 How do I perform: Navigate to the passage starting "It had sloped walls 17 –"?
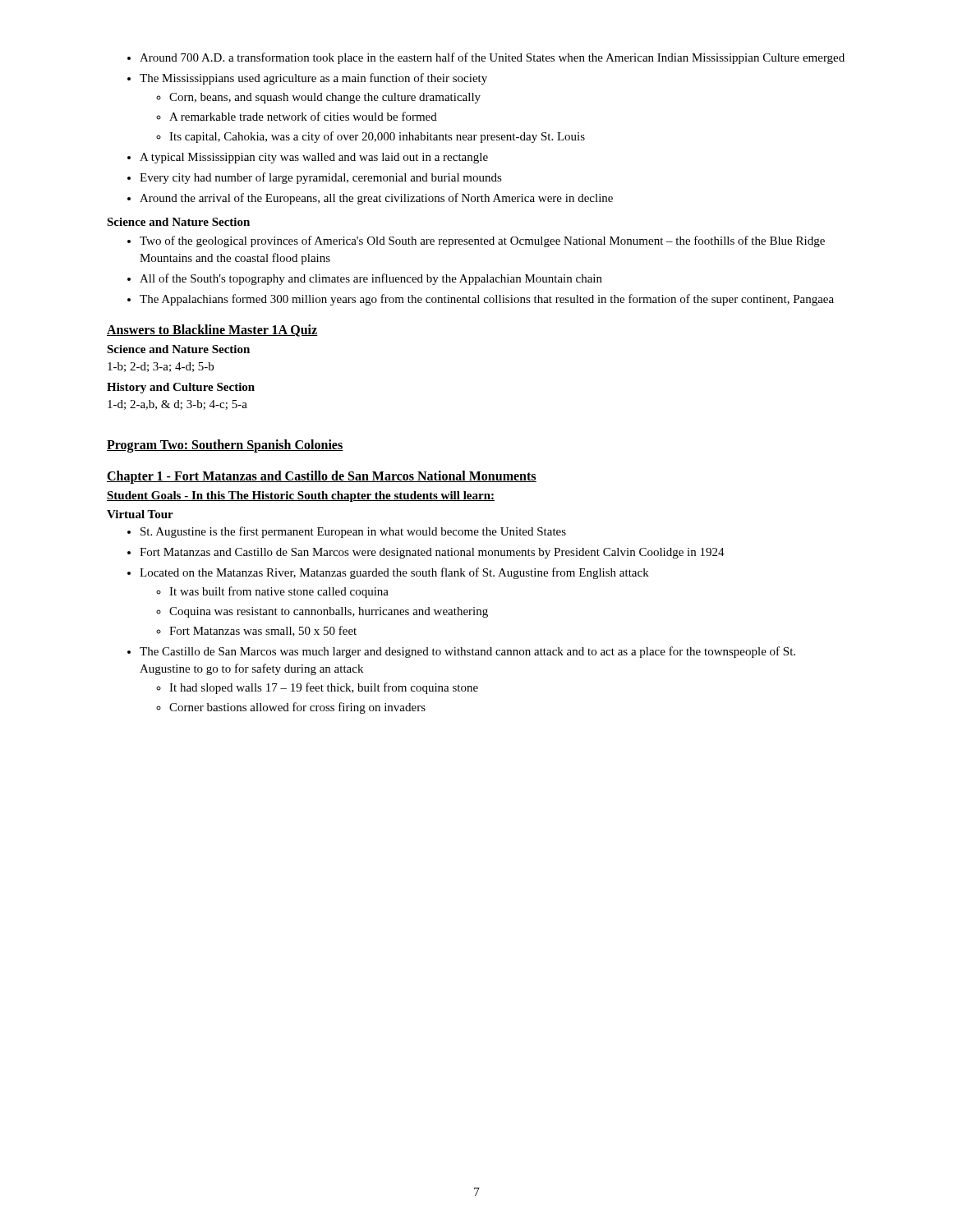coord(324,688)
